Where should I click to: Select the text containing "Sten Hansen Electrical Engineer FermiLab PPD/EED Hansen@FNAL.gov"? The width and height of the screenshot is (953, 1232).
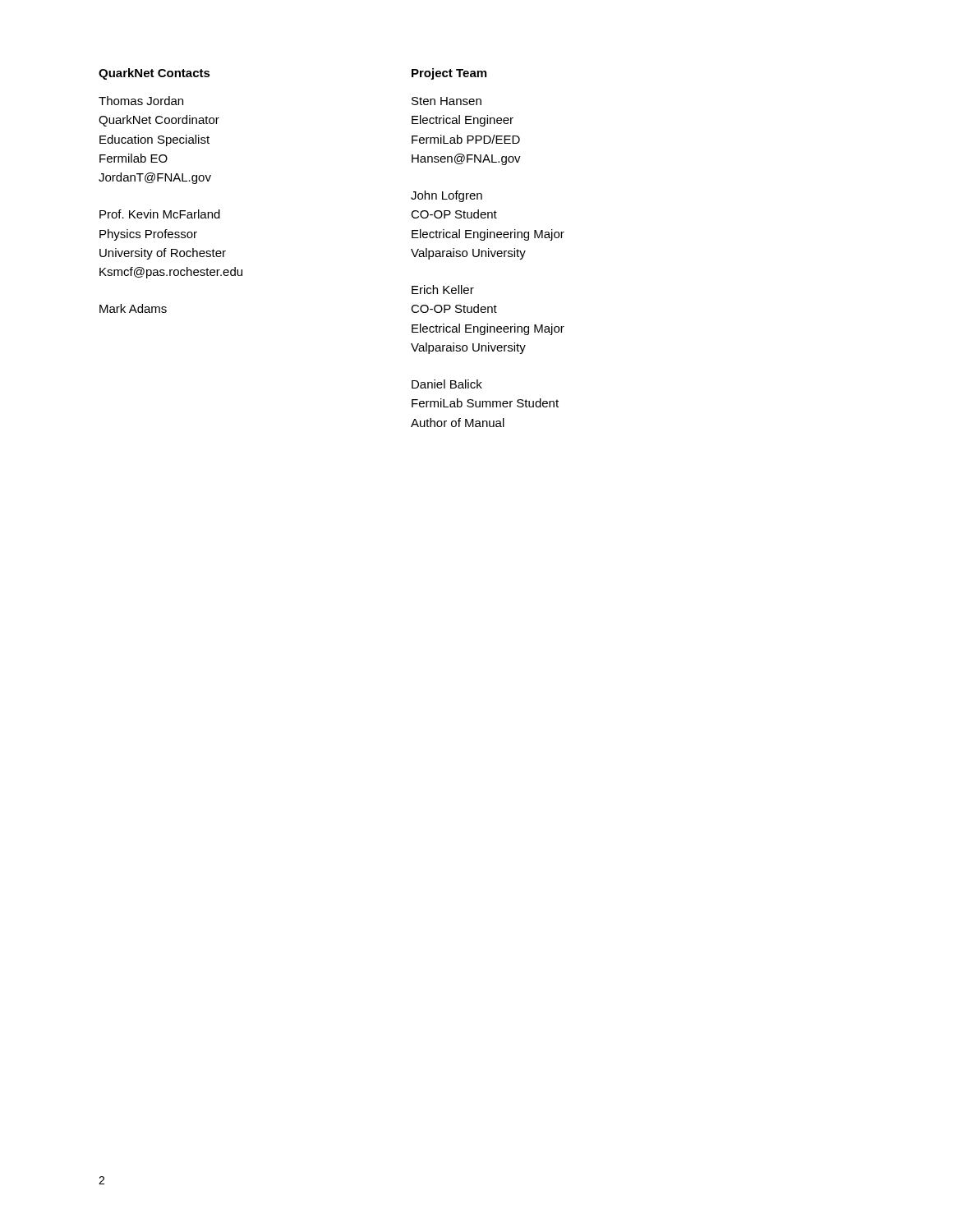click(x=466, y=129)
